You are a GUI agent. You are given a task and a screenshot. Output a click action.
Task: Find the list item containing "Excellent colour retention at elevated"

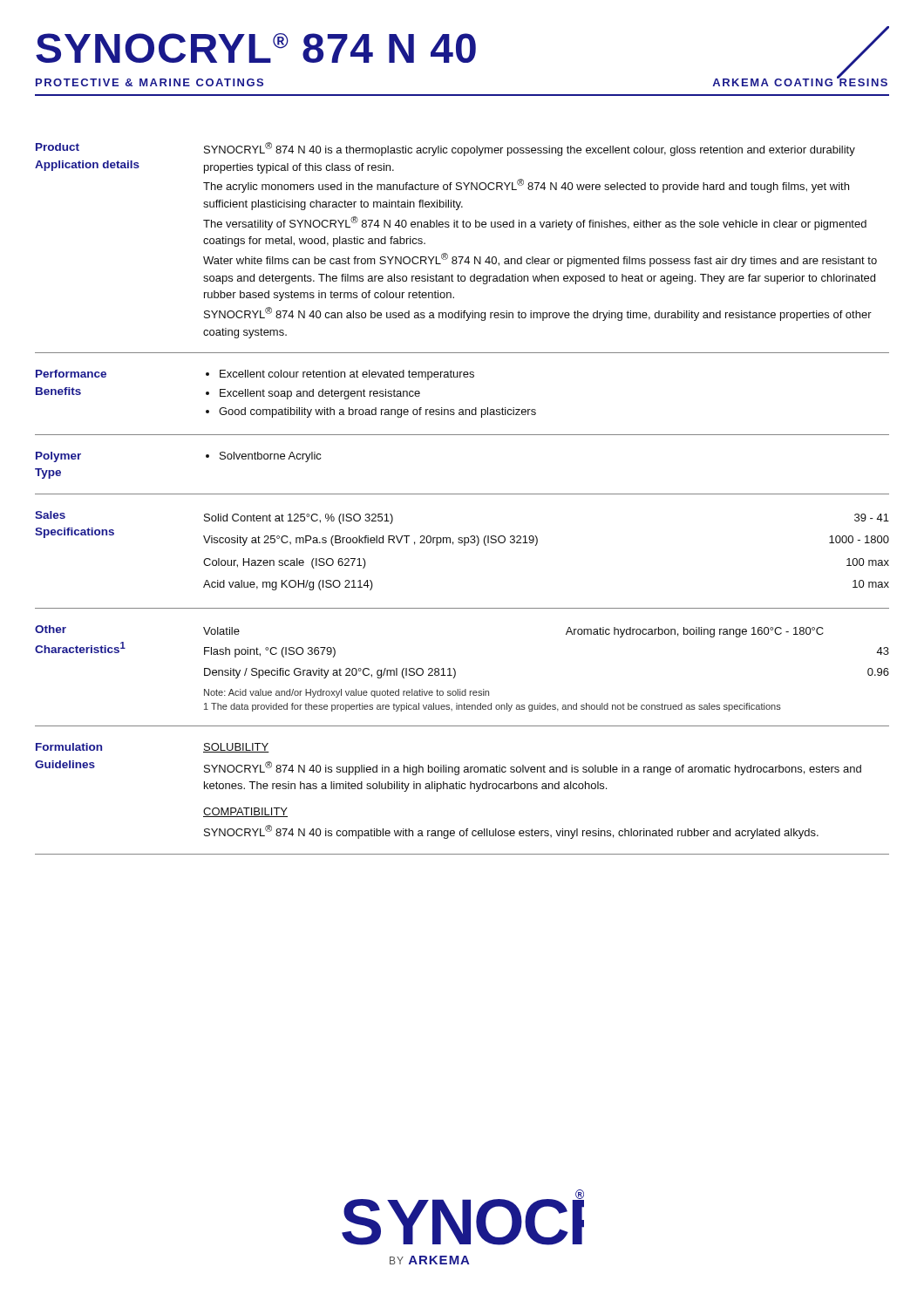[347, 374]
